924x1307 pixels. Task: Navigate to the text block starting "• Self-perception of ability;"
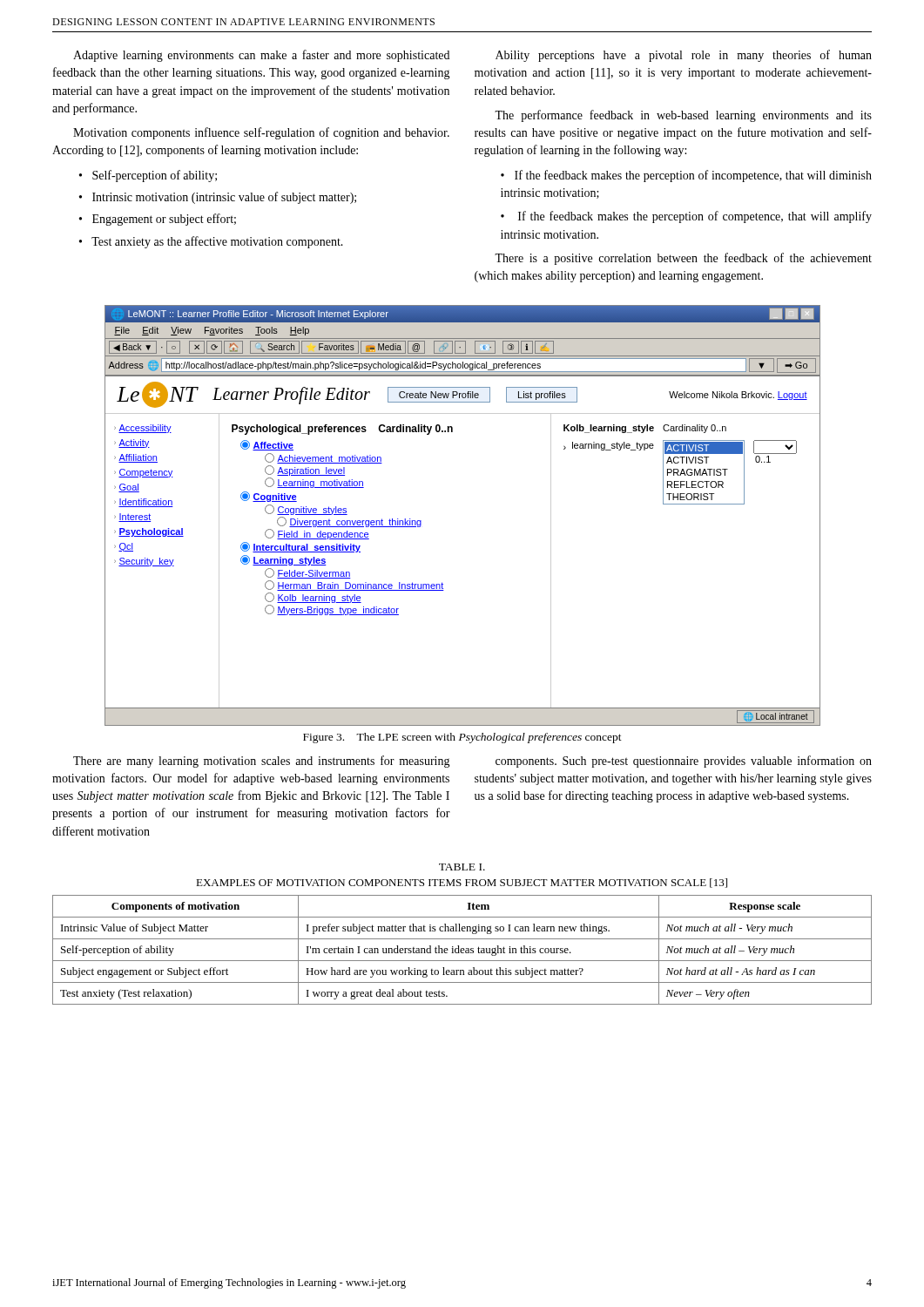pos(148,175)
